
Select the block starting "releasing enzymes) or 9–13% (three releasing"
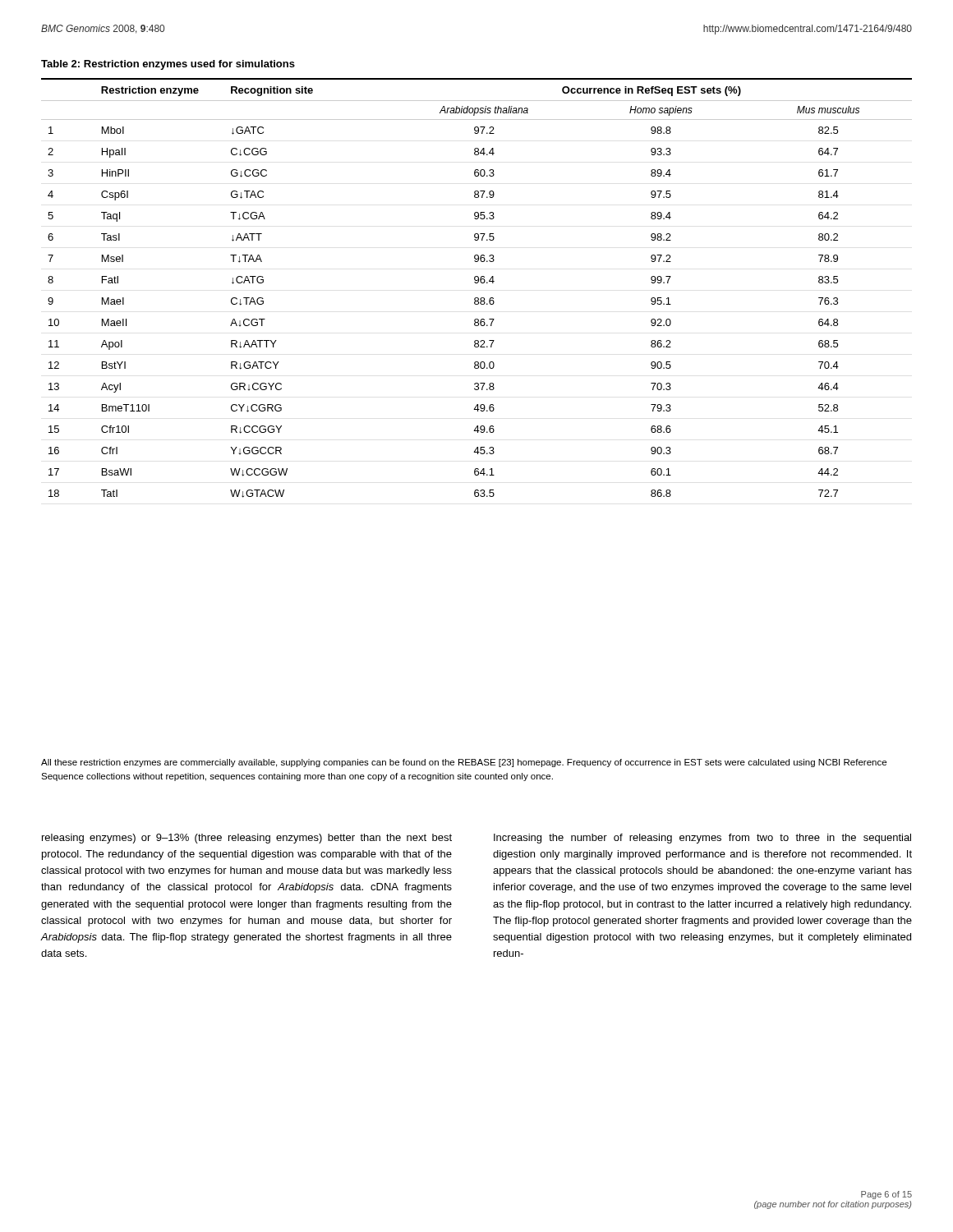(x=246, y=895)
